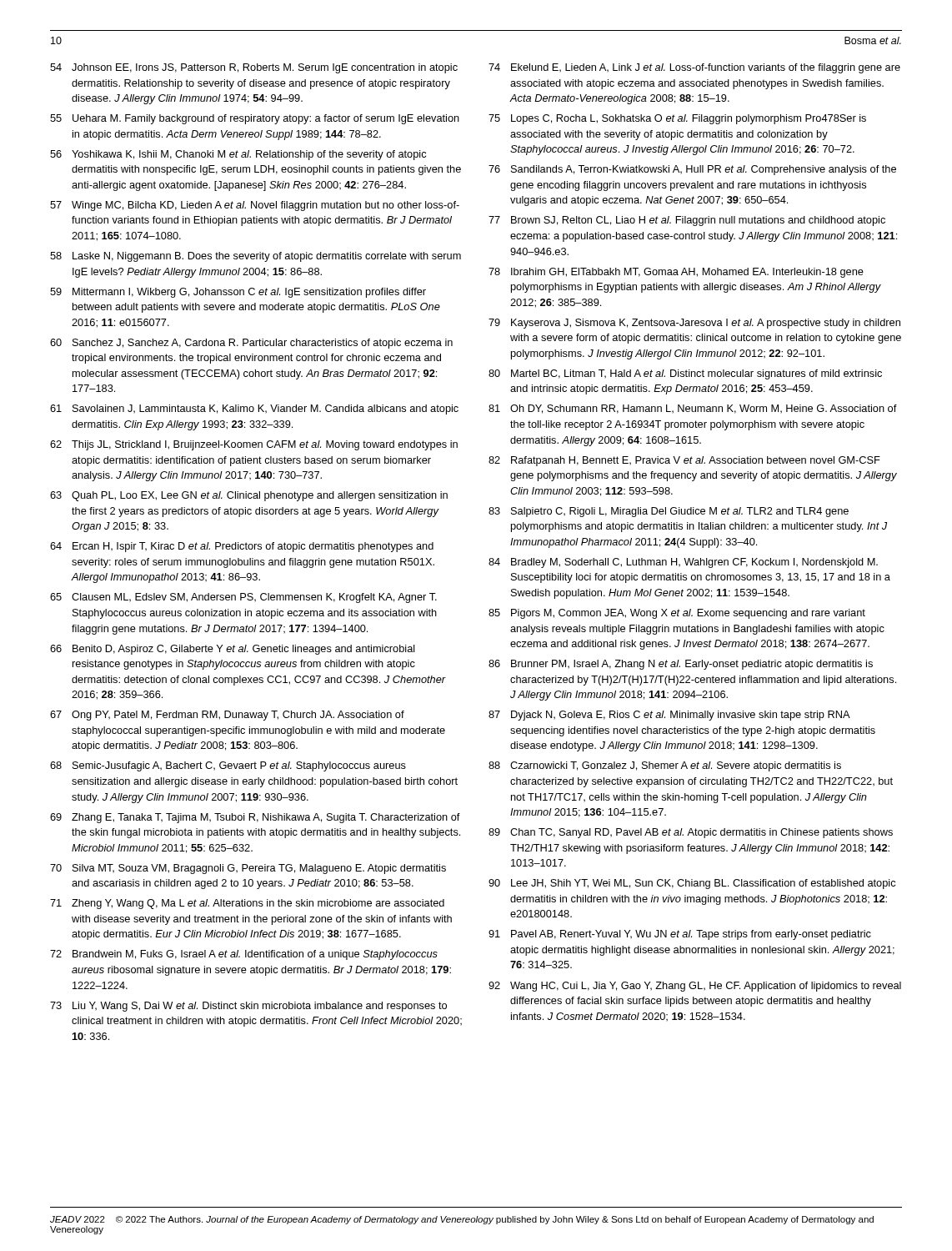Locate the region starting "80 Martel BC, Litman T, Hald"
952x1251 pixels.
click(695, 381)
